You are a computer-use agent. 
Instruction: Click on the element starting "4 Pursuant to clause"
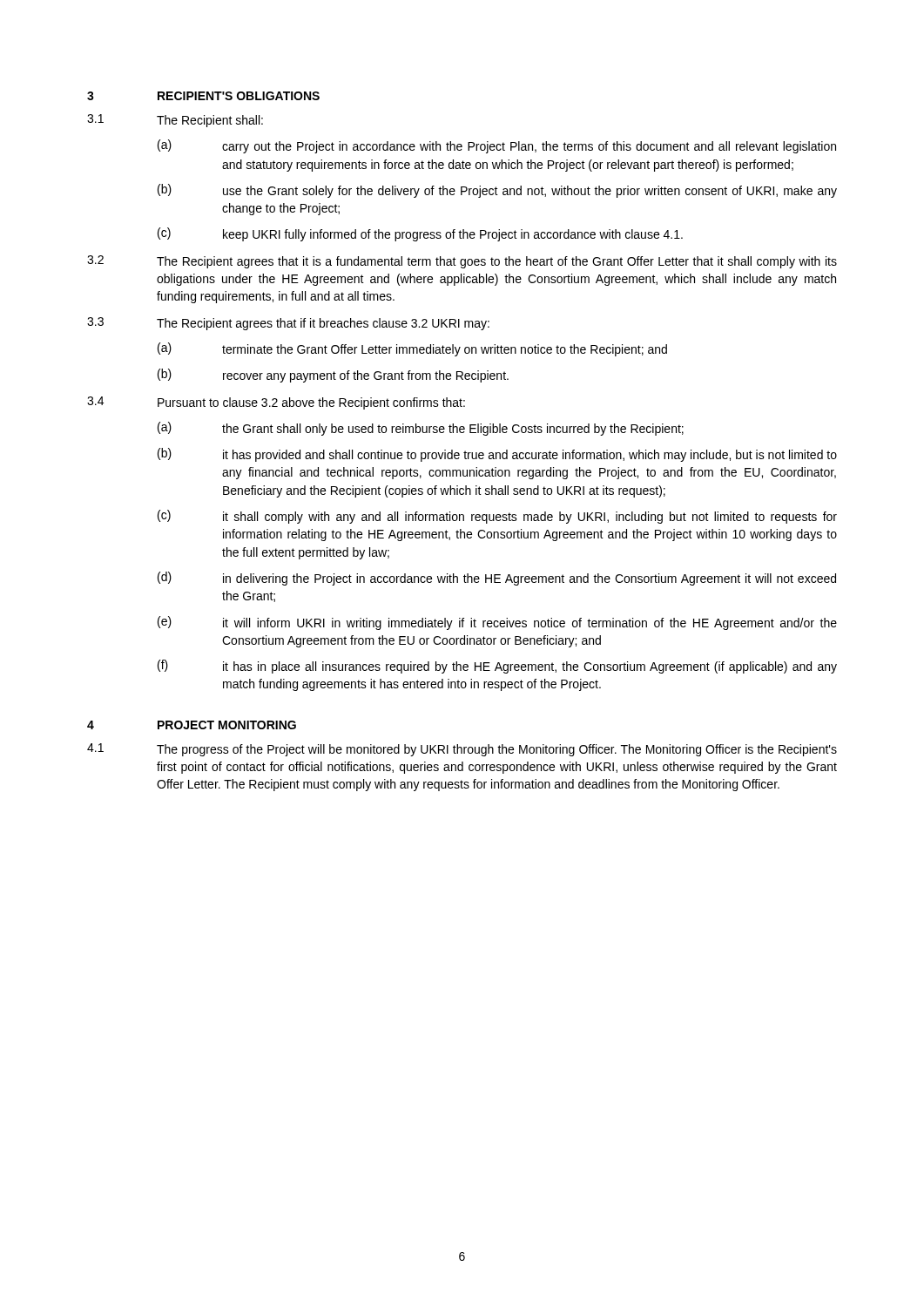pyautogui.click(x=462, y=402)
